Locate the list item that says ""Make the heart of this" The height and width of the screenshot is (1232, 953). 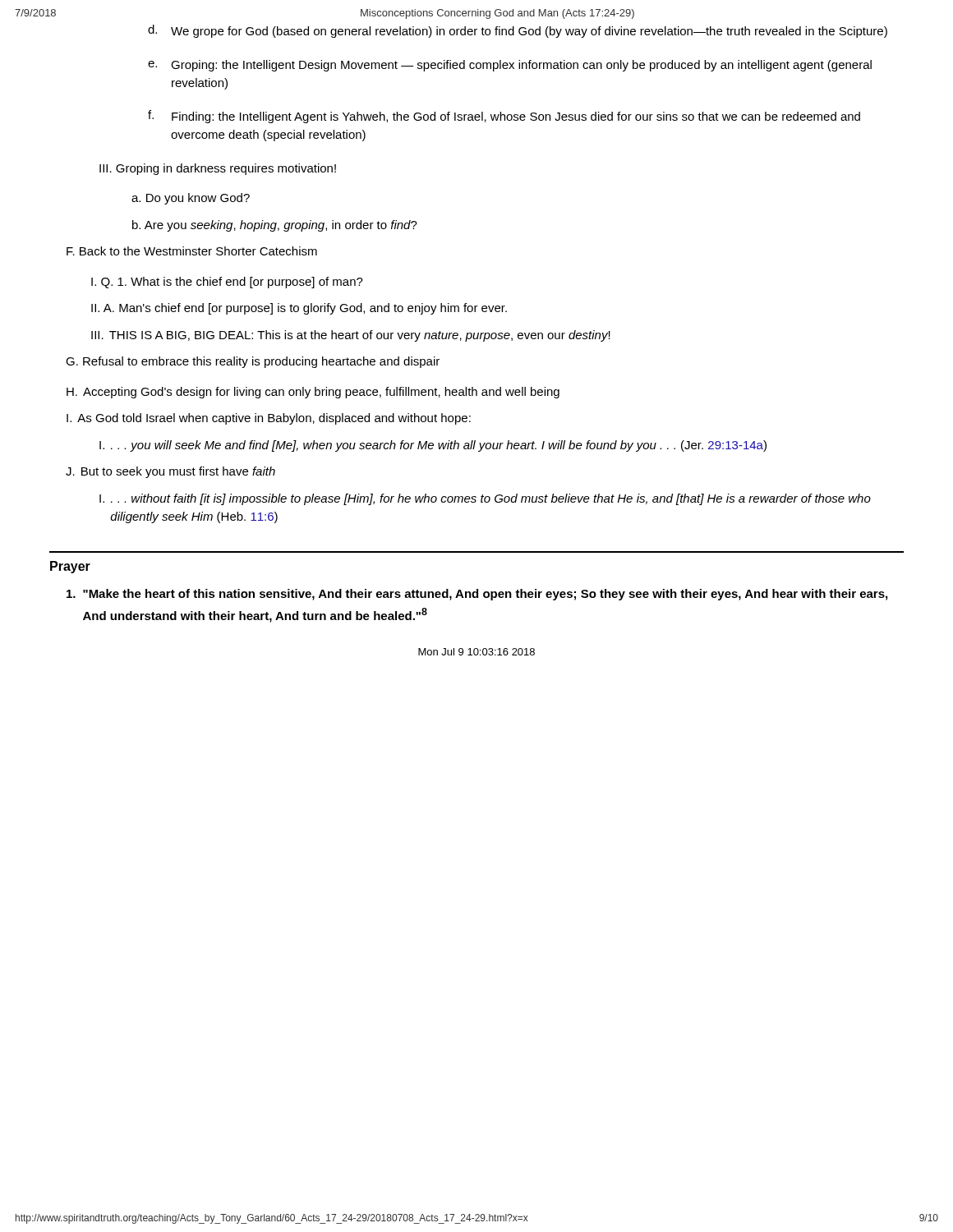tap(485, 605)
